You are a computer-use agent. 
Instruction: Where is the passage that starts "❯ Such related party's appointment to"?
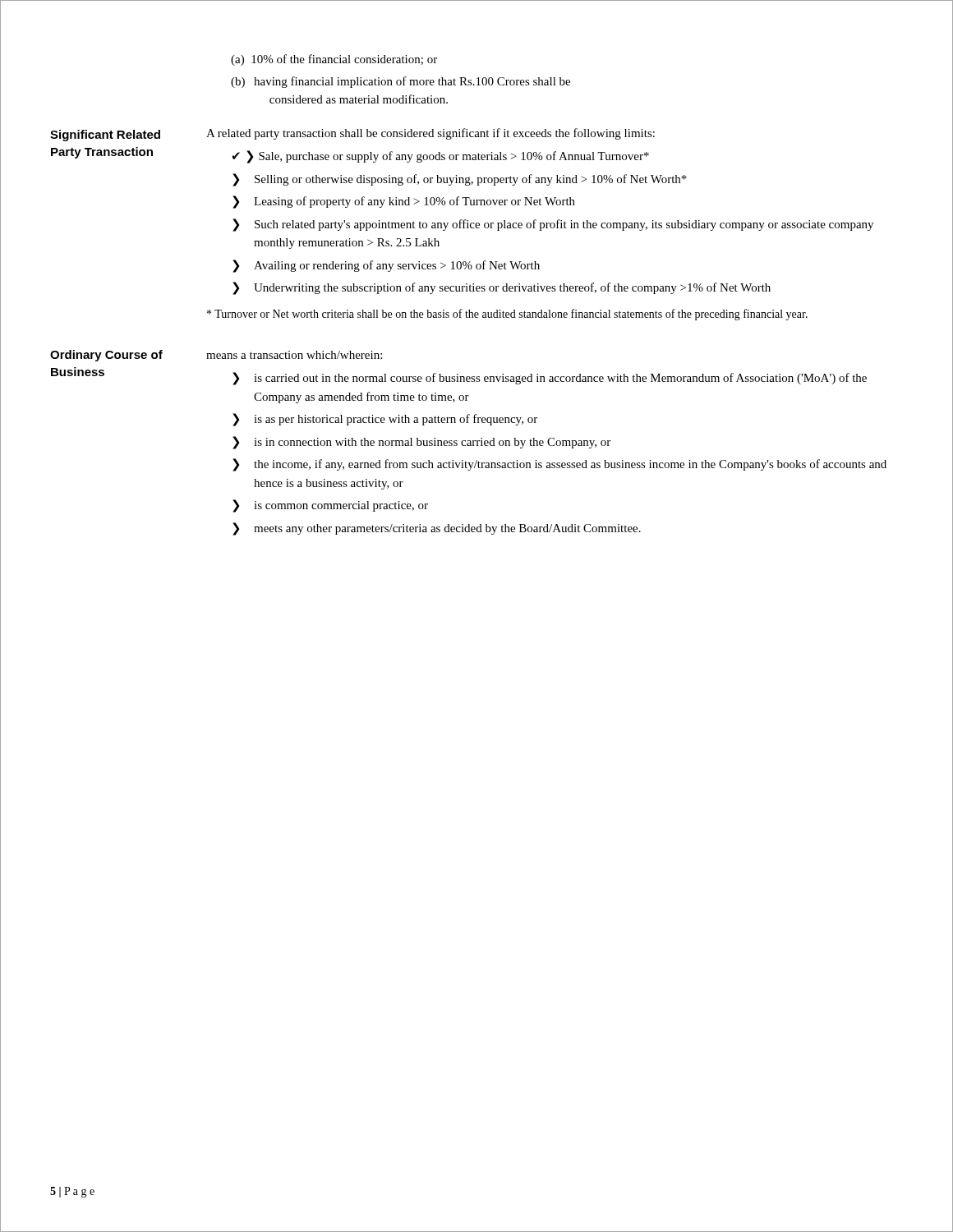click(567, 233)
